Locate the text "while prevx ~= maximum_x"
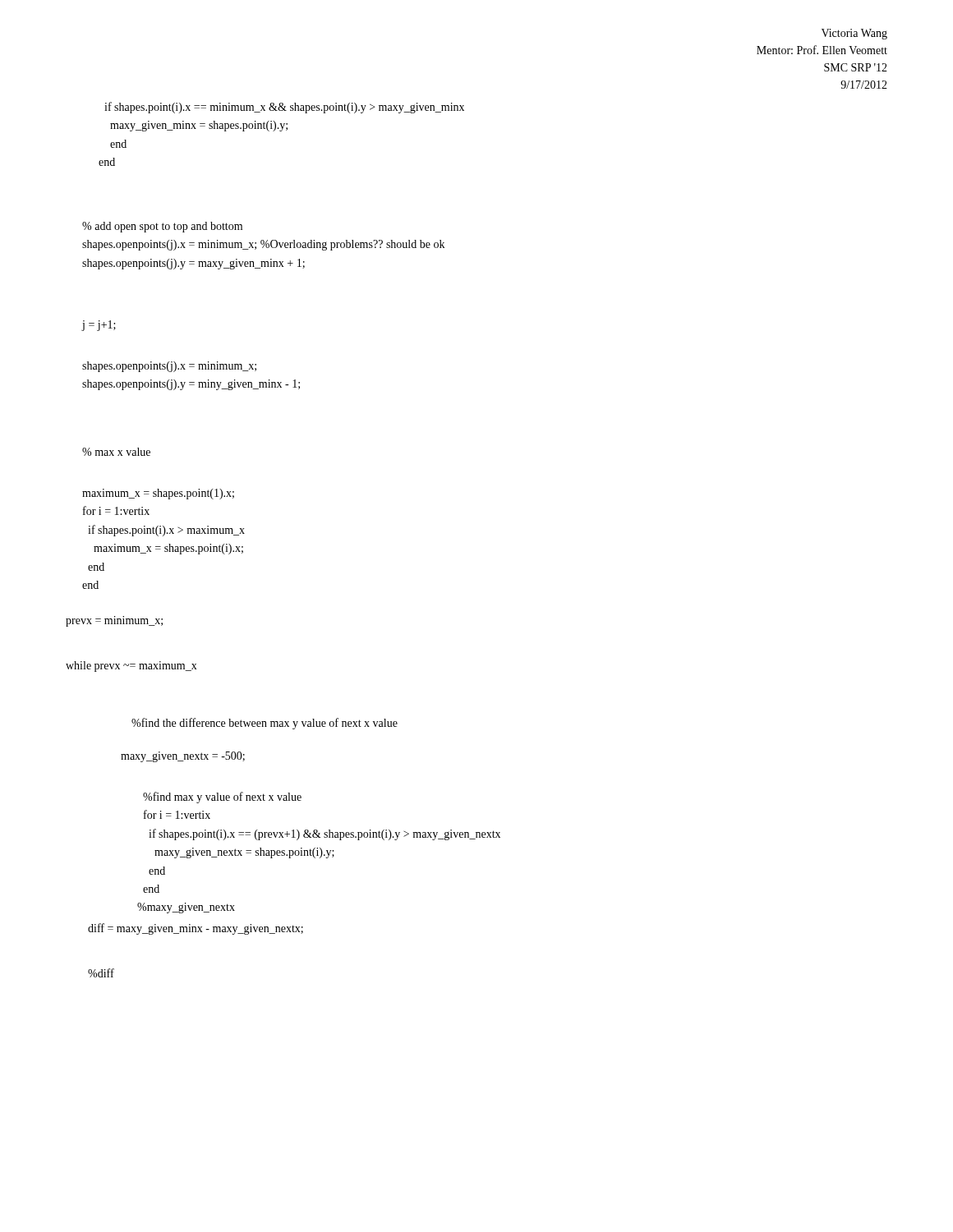The height and width of the screenshot is (1232, 953). coord(131,666)
